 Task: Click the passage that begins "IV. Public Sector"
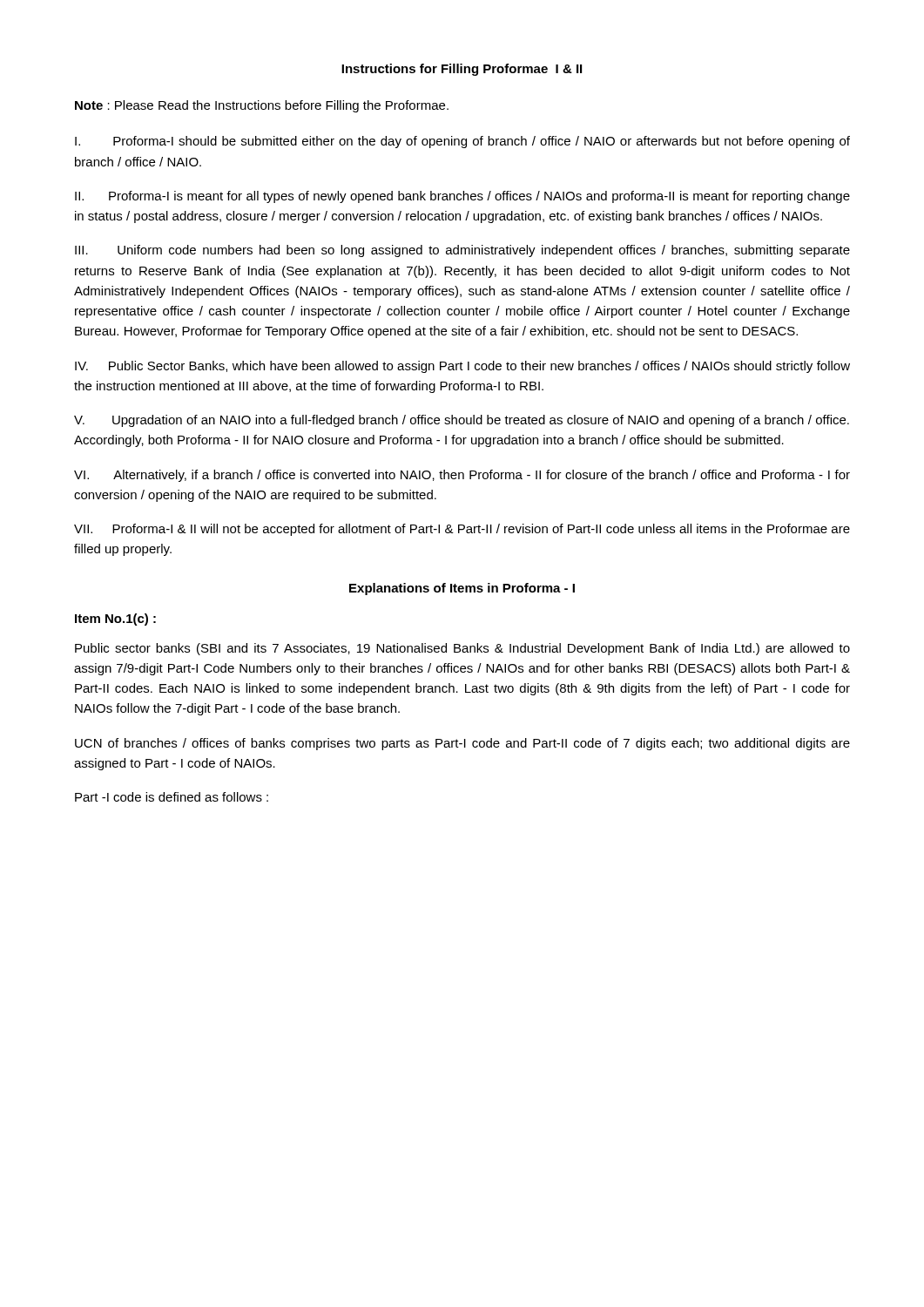pos(462,375)
